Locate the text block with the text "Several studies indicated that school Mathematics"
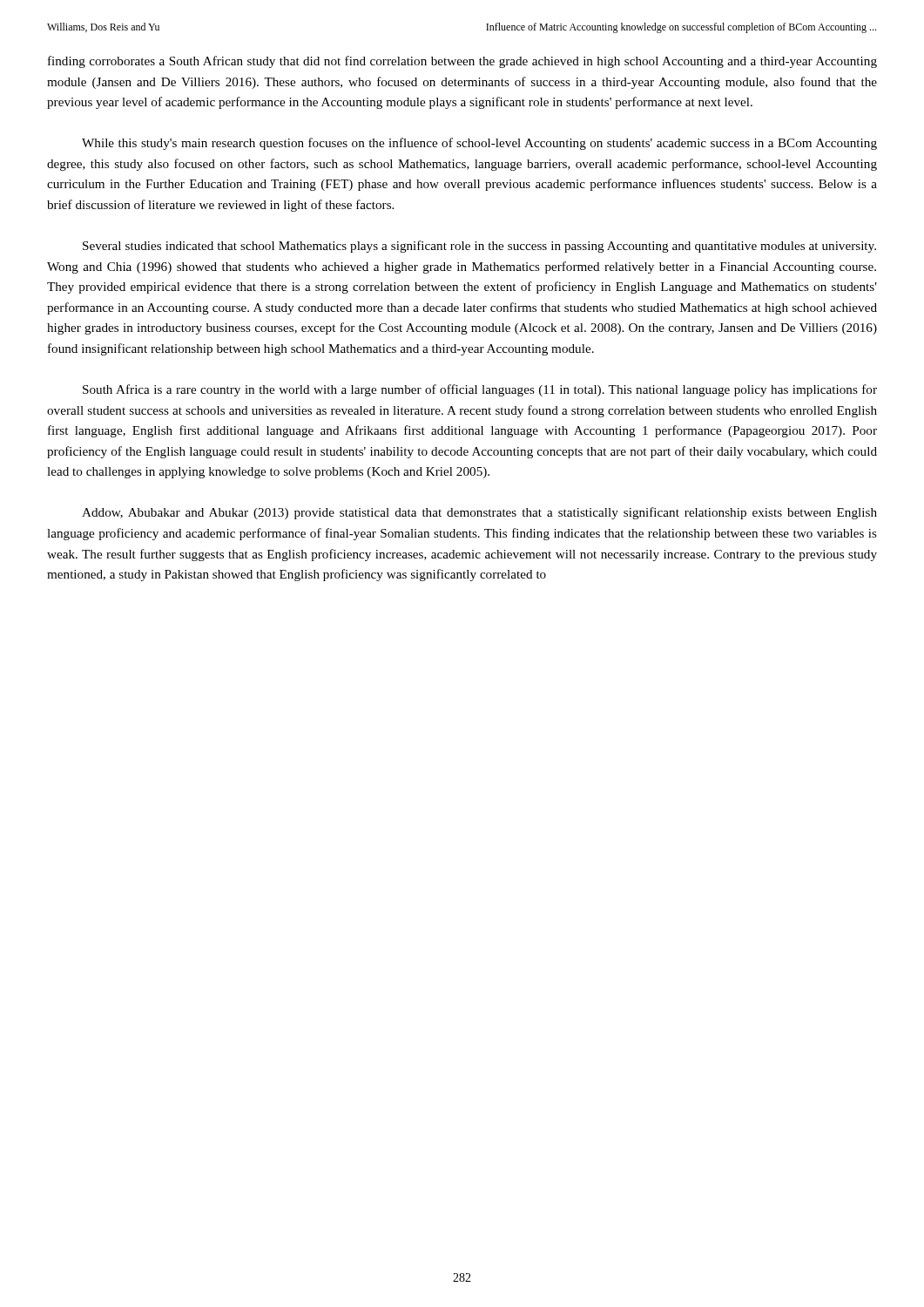 (462, 297)
